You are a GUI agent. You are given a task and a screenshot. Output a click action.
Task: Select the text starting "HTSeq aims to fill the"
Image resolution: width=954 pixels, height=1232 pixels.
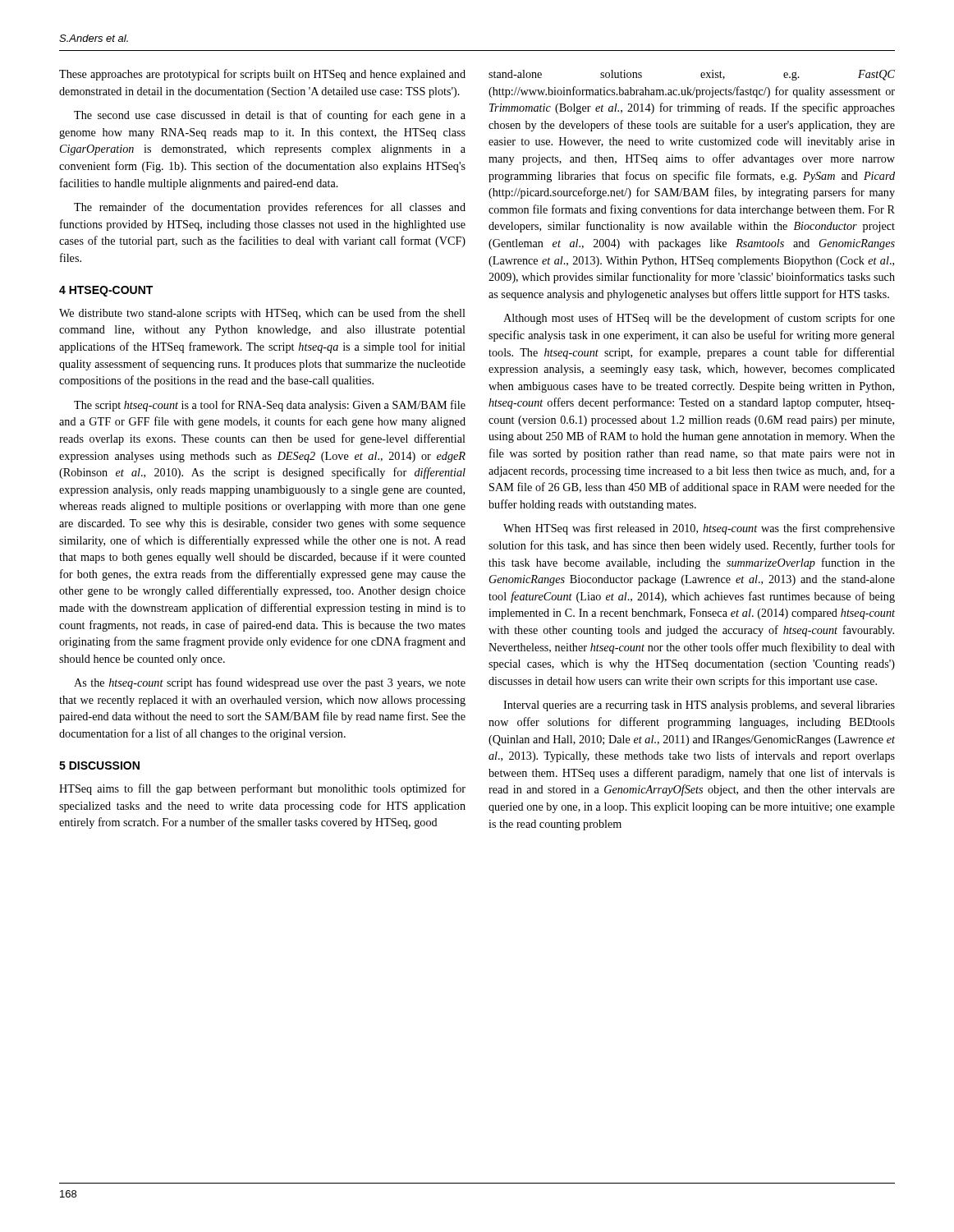coord(262,806)
